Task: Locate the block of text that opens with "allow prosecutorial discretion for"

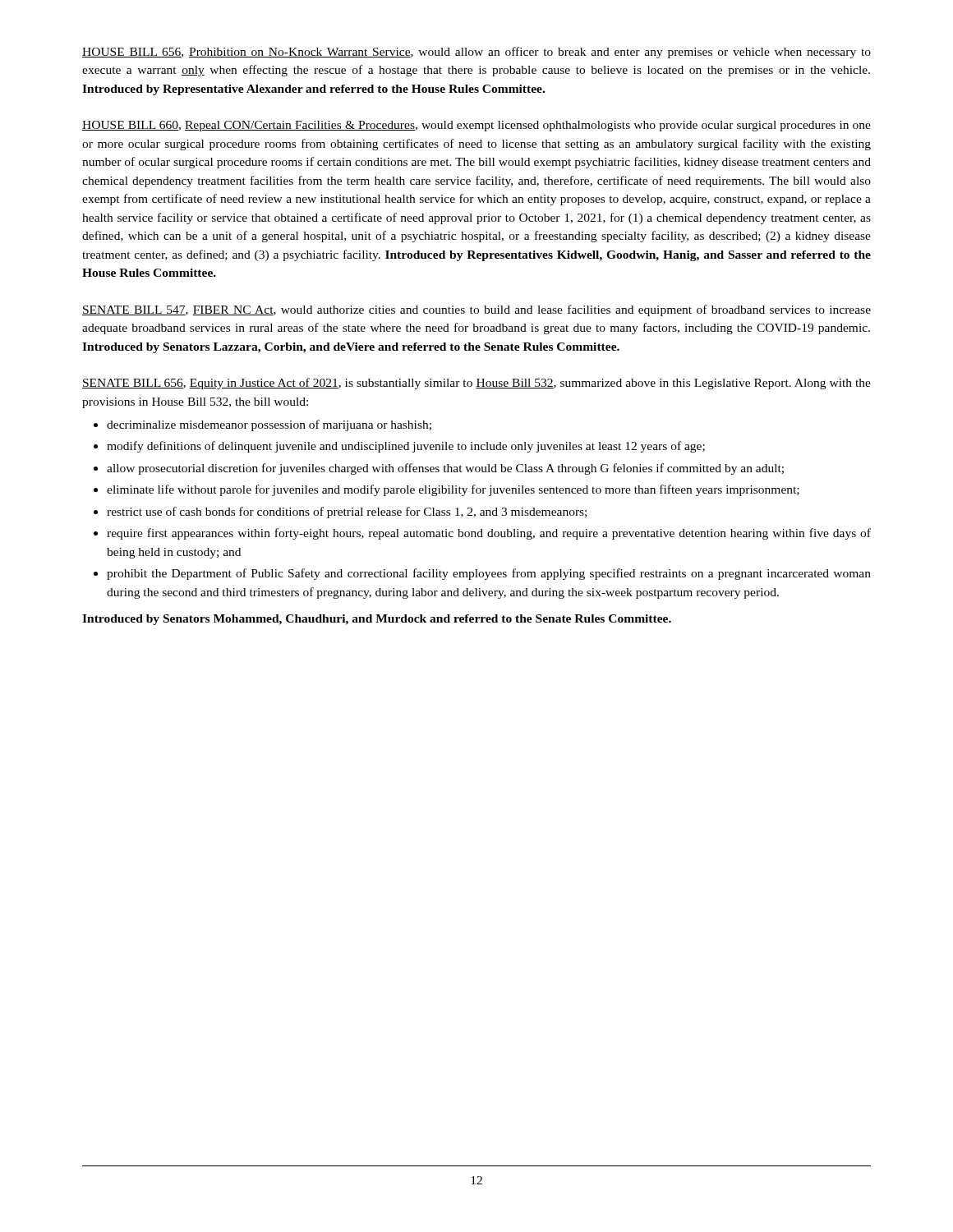Action: point(446,468)
